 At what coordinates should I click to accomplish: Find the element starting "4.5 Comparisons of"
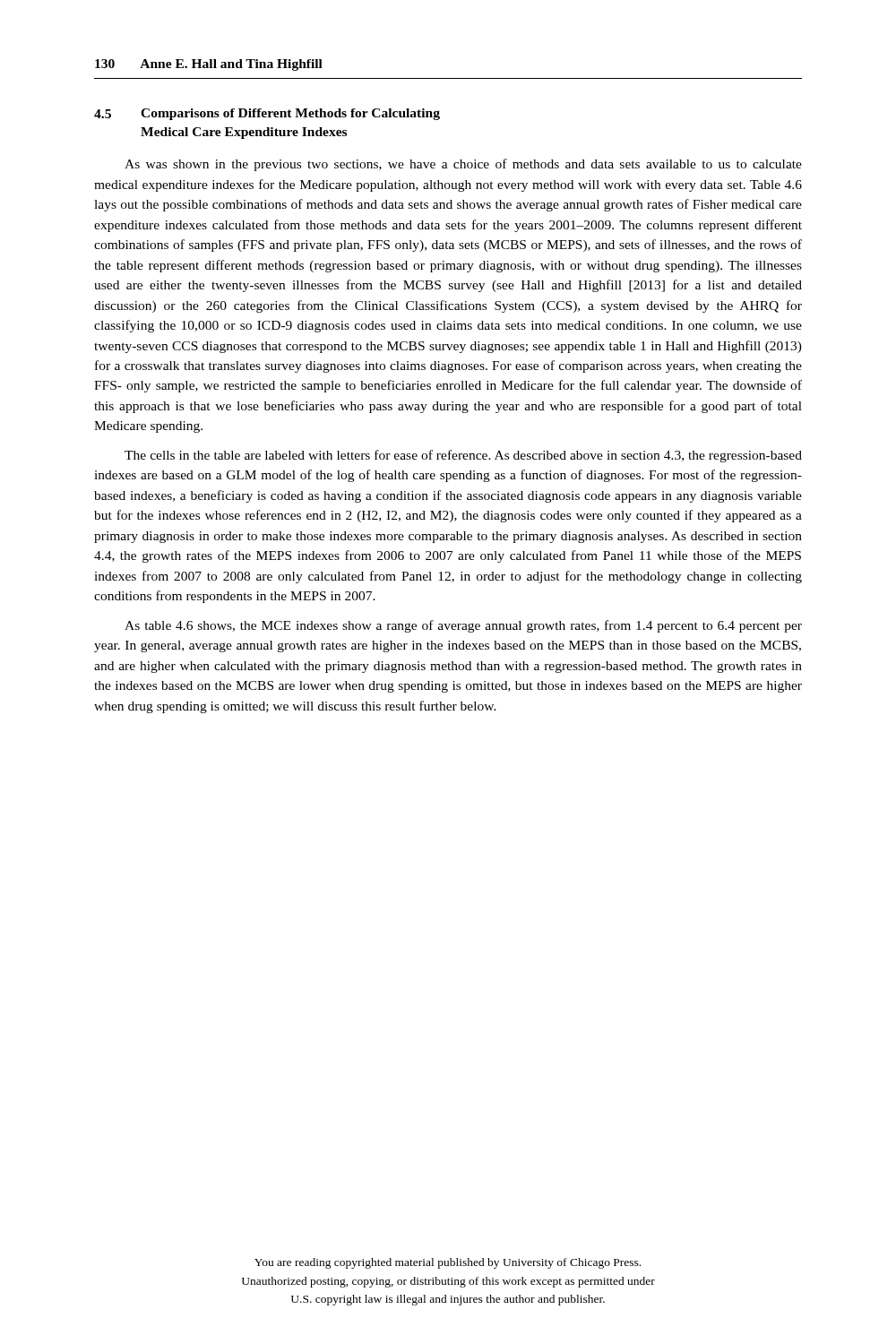coord(448,123)
